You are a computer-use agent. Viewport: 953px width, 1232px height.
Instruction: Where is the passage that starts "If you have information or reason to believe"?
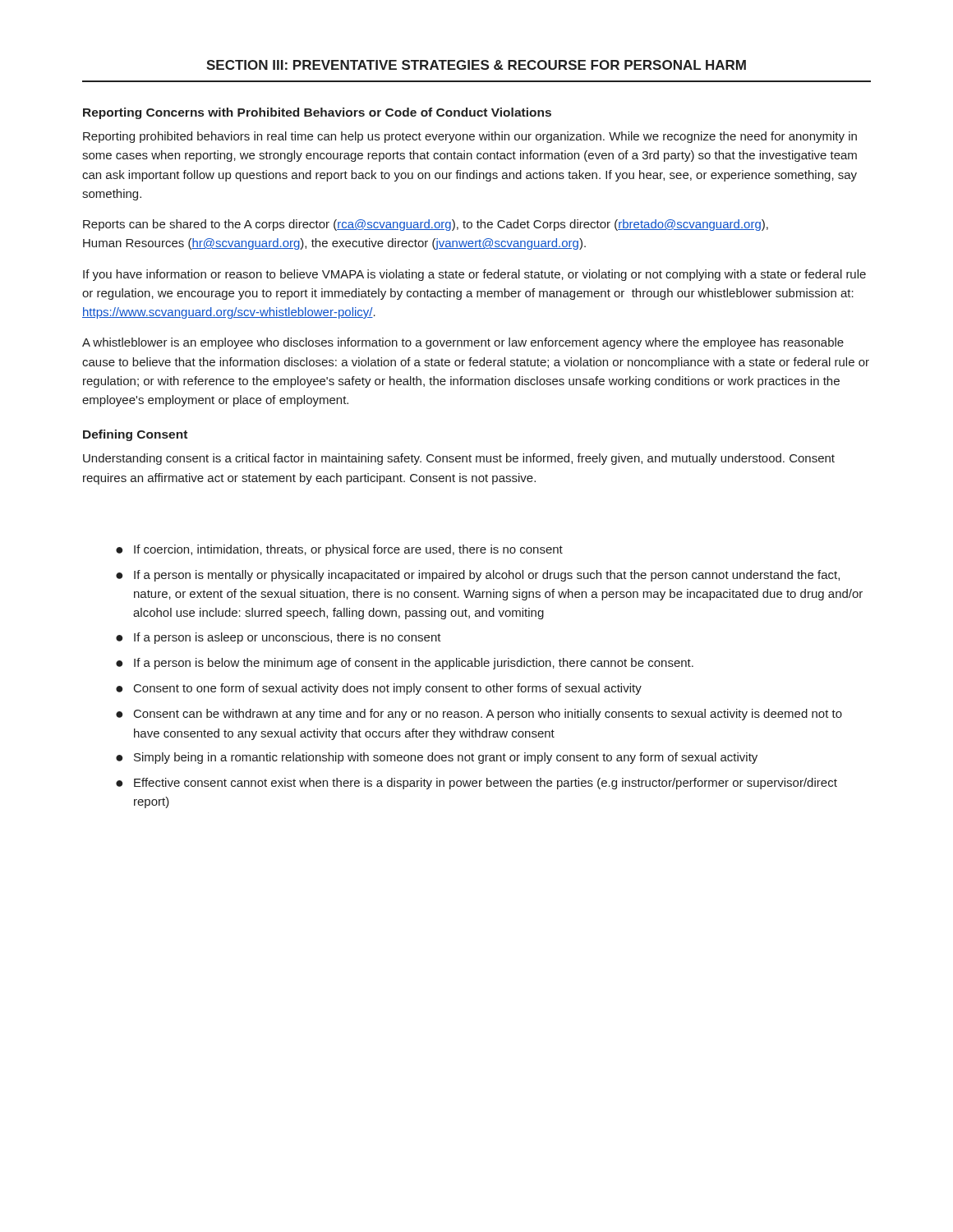tap(474, 293)
